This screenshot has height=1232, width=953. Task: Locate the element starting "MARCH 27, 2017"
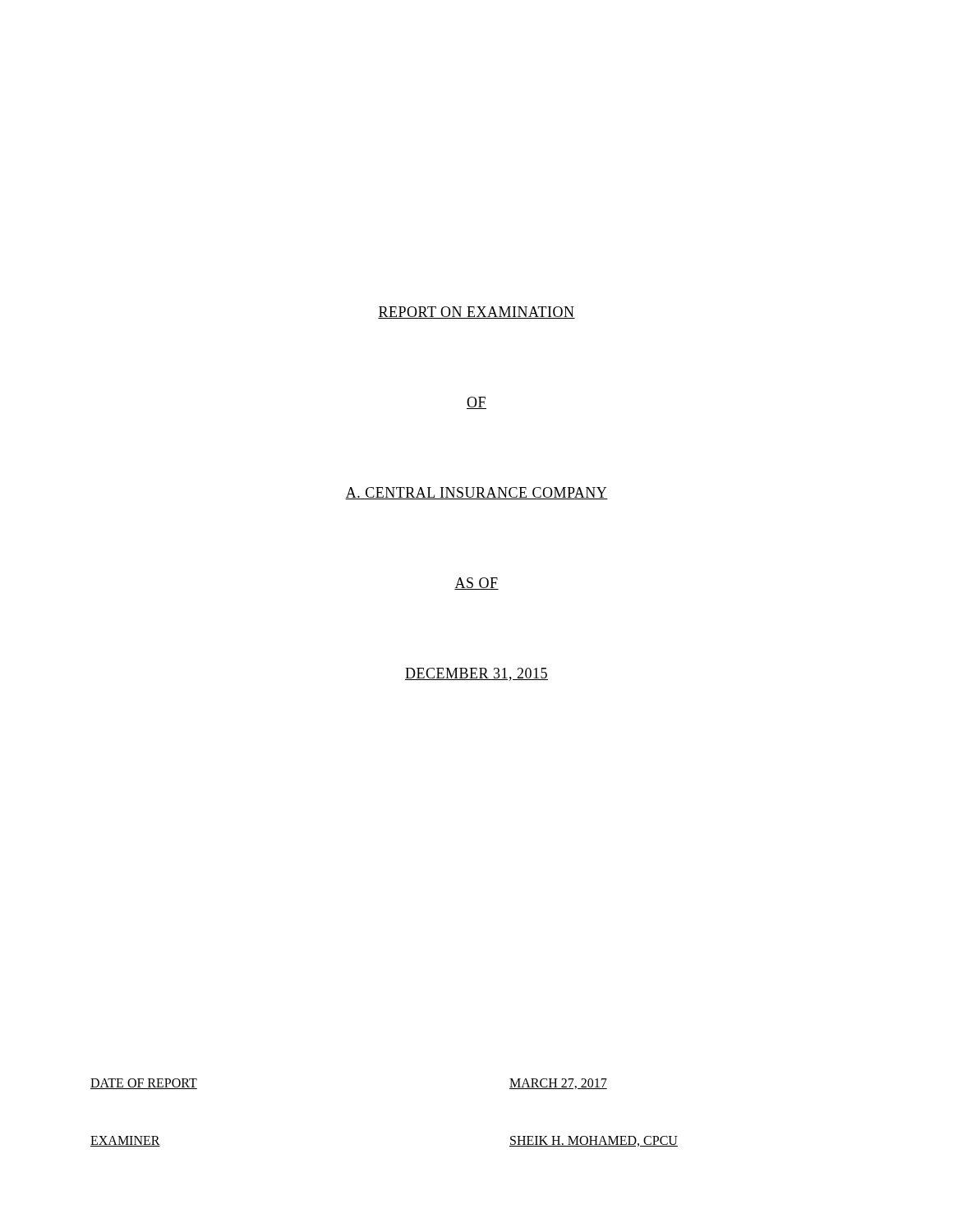pyautogui.click(x=558, y=1083)
